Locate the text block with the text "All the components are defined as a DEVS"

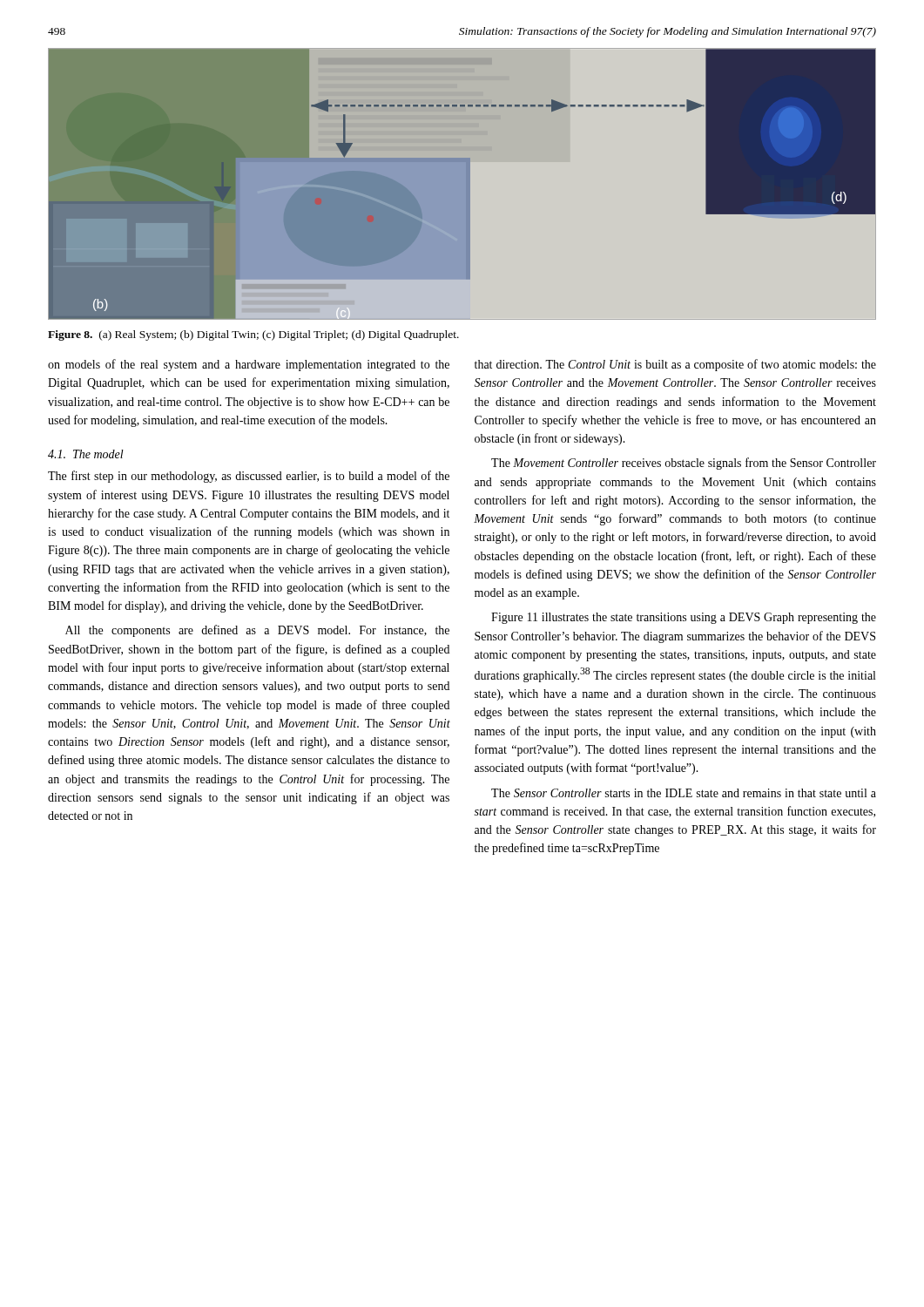click(x=249, y=723)
